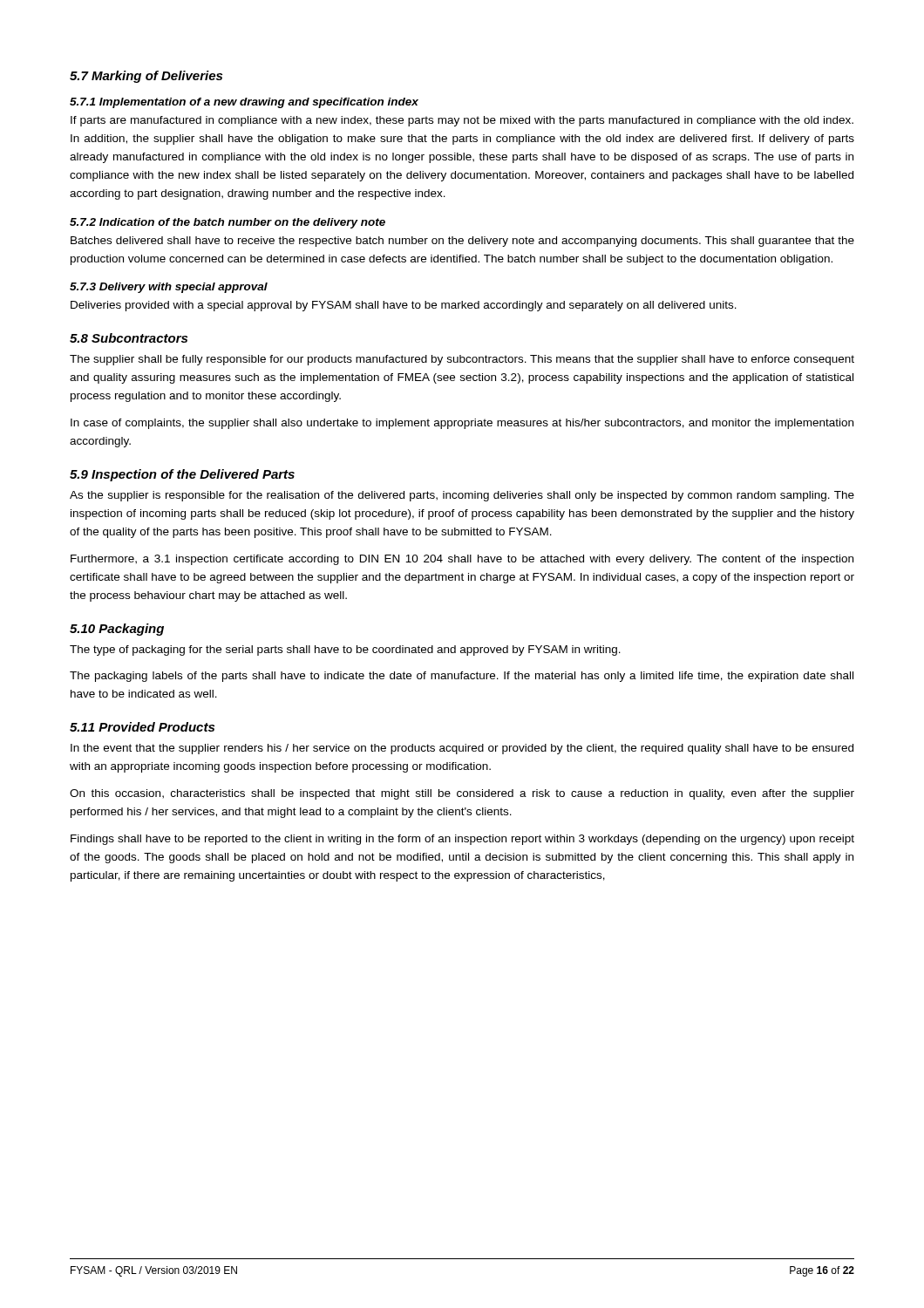Image resolution: width=924 pixels, height=1308 pixels.
Task: Point to the block starting "Batches delivered shall have to receive the"
Action: 462,250
